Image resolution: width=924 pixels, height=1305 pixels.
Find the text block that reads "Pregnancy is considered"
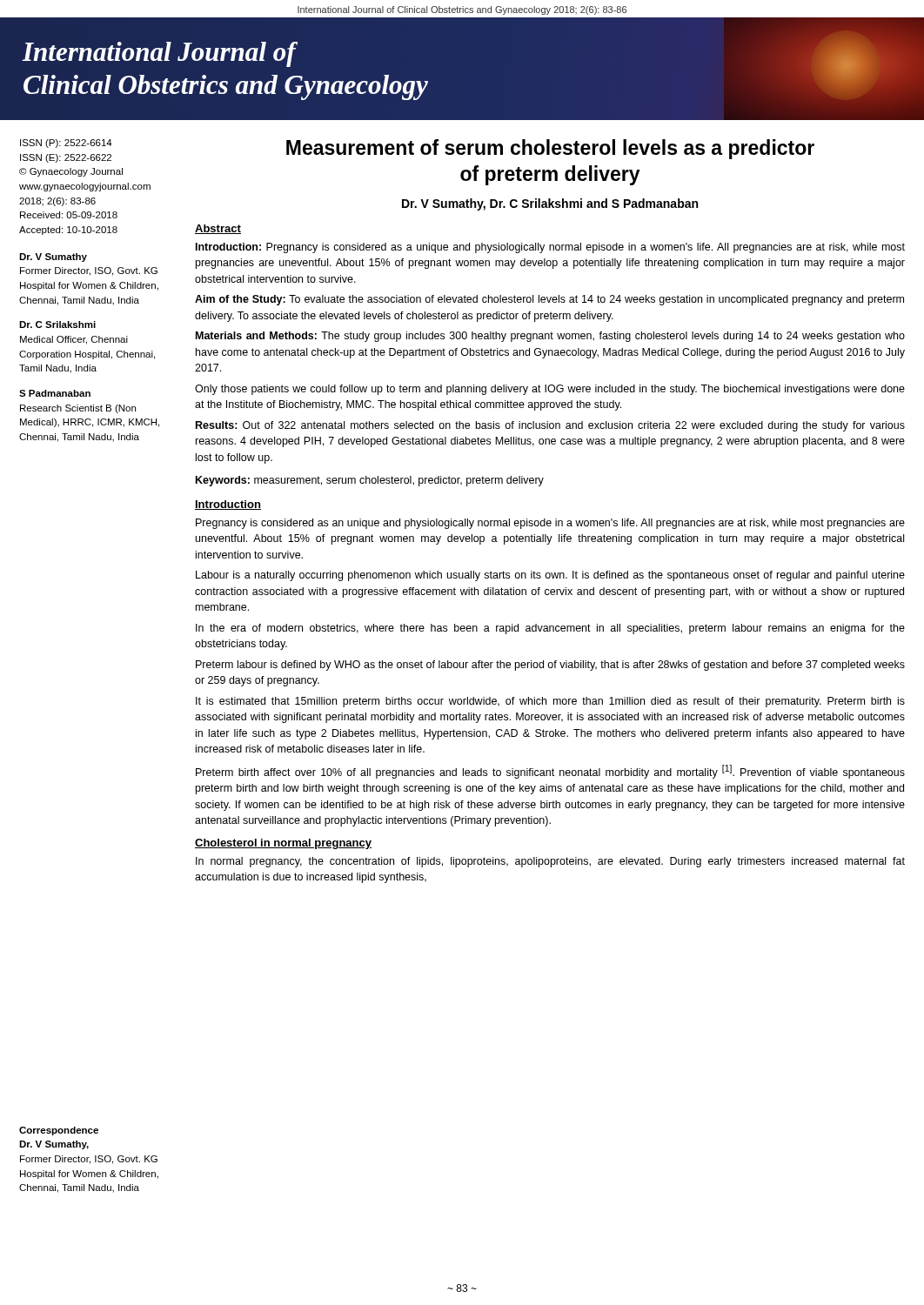click(x=550, y=539)
